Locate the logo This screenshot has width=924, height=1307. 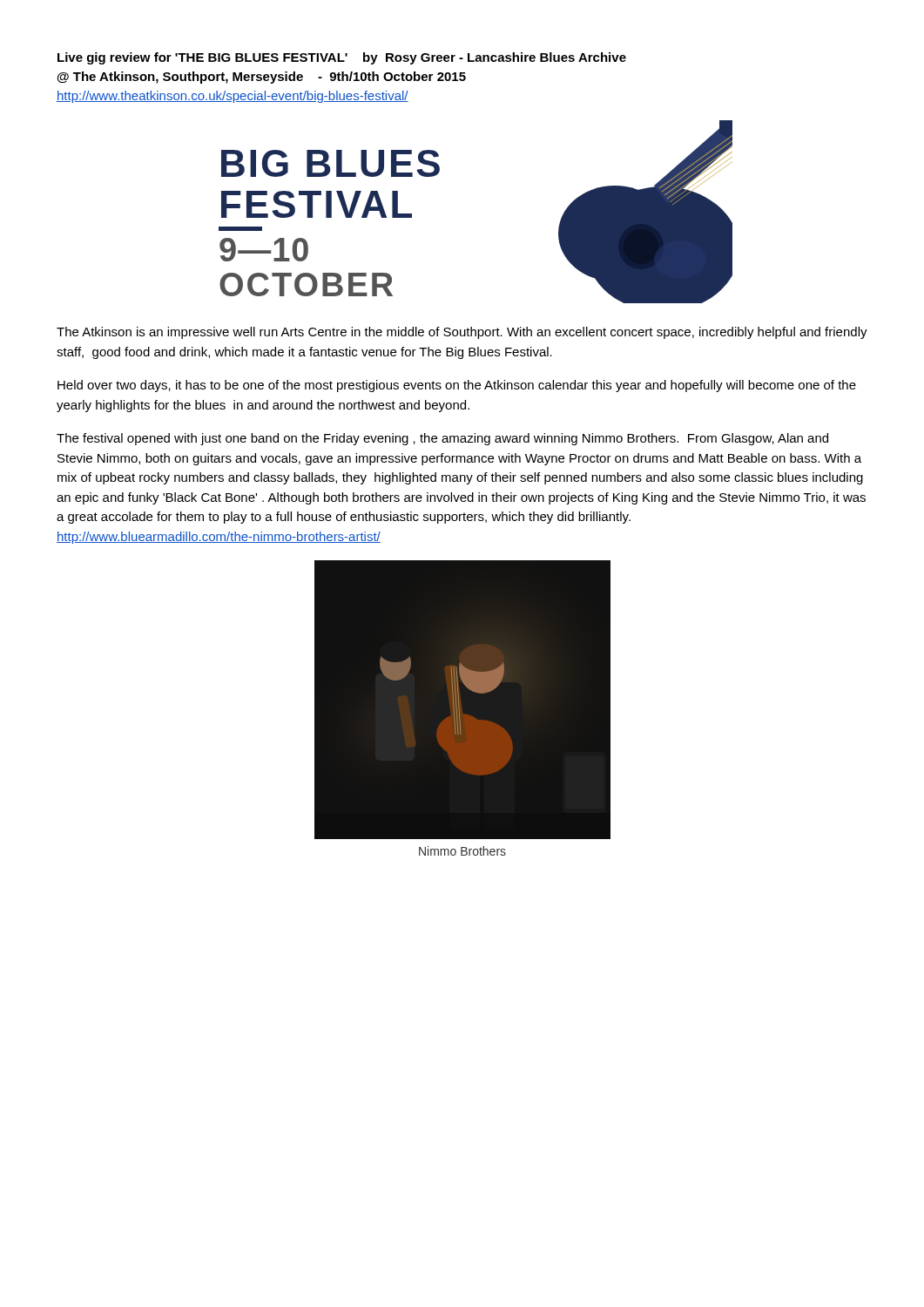(462, 212)
